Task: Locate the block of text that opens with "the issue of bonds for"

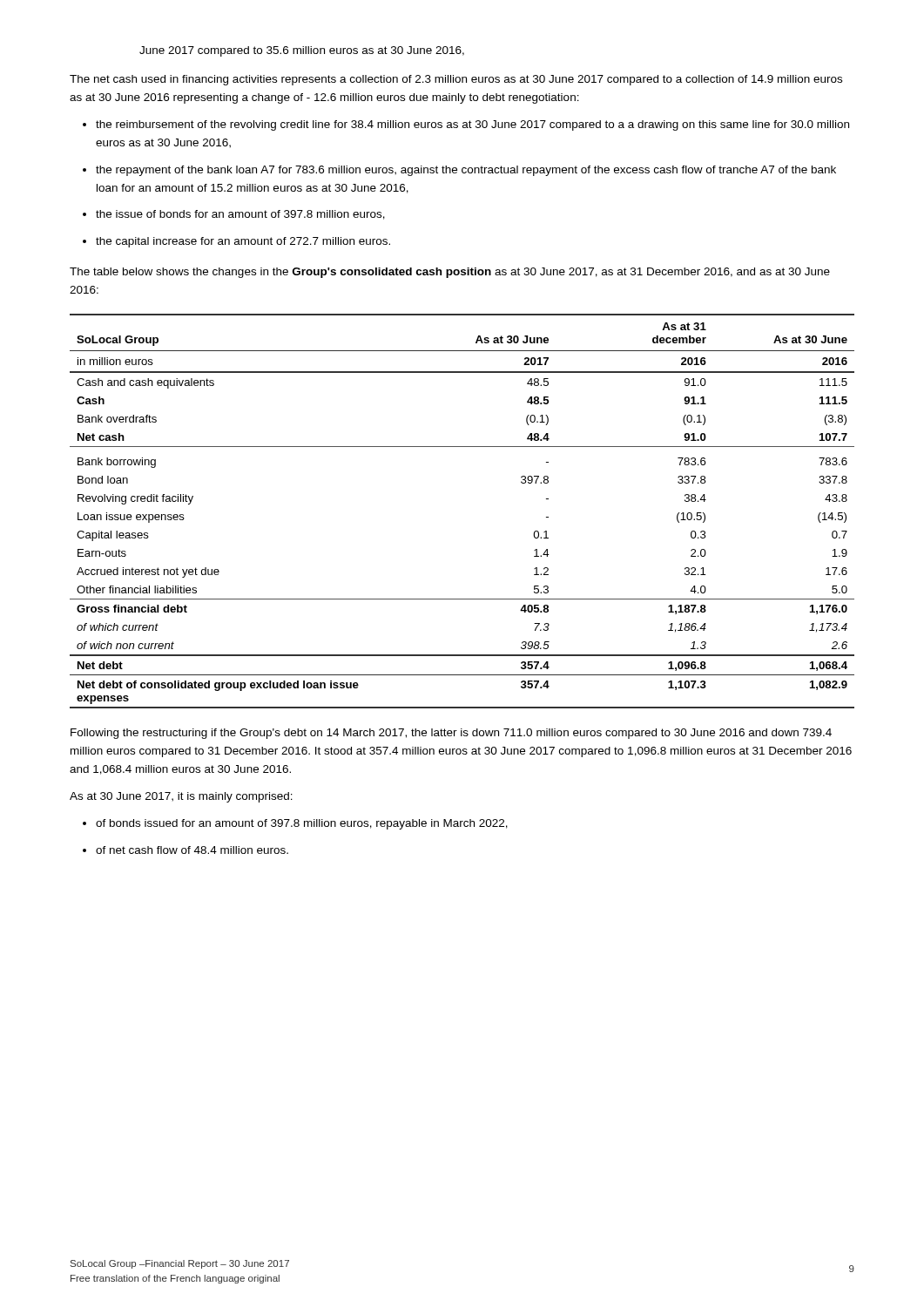Action: tap(241, 214)
